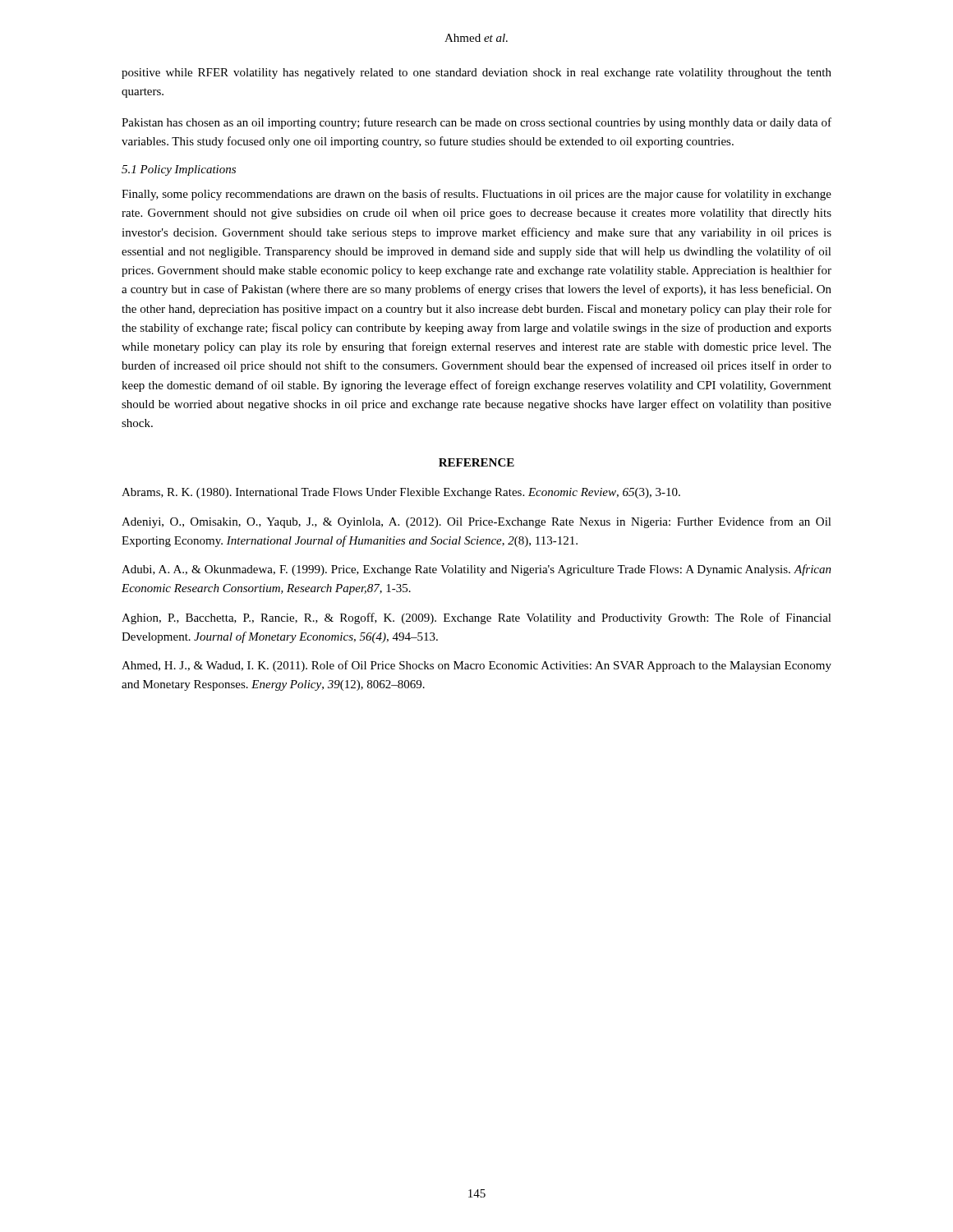Viewport: 953px width, 1232px height.
Task: Click the passage that begins "Adubi, A. A., & Okunmadewa, F."
Action: pyautogui.click(x=476, y=579)
